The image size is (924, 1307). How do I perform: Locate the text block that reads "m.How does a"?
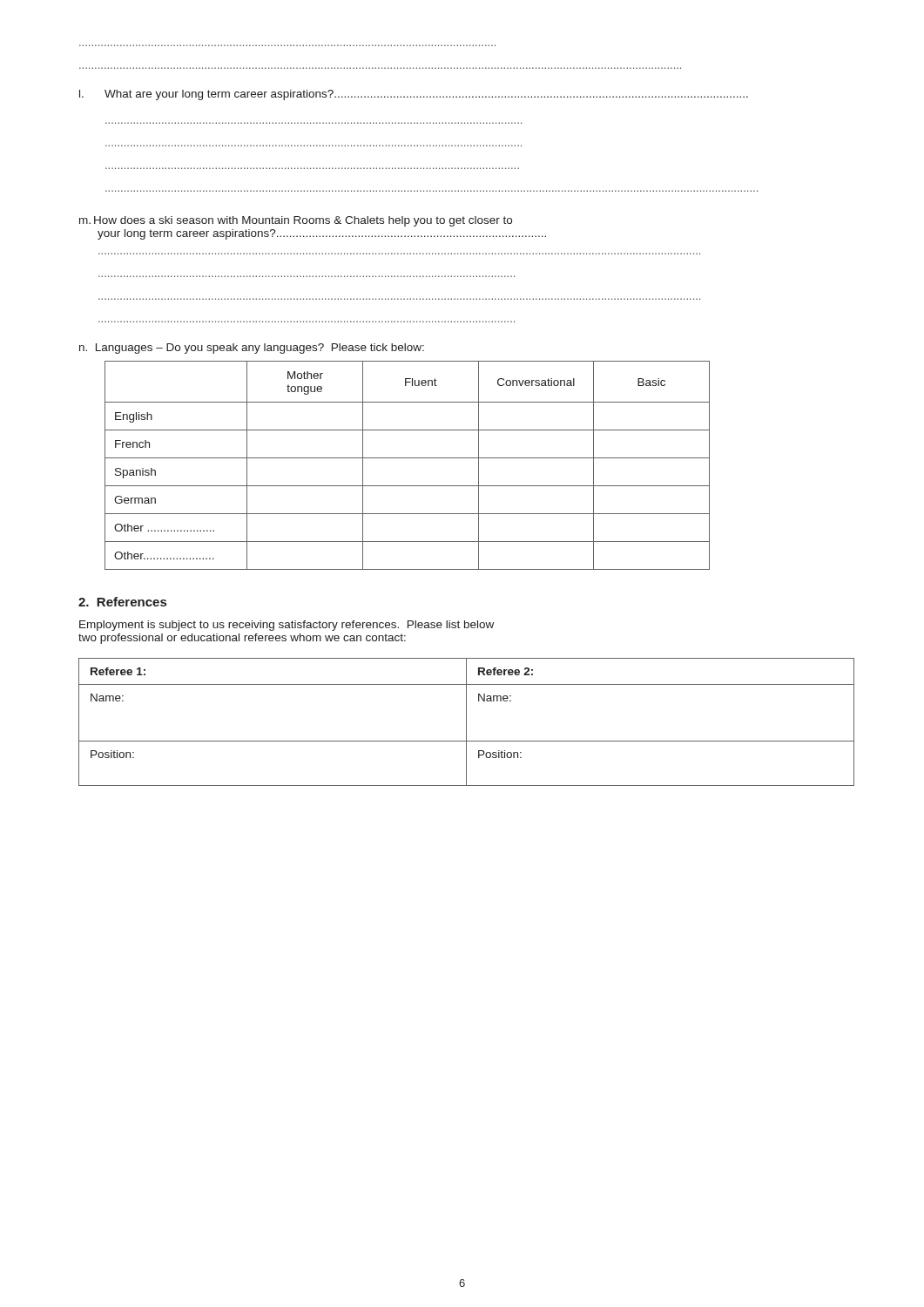(466, 227)
